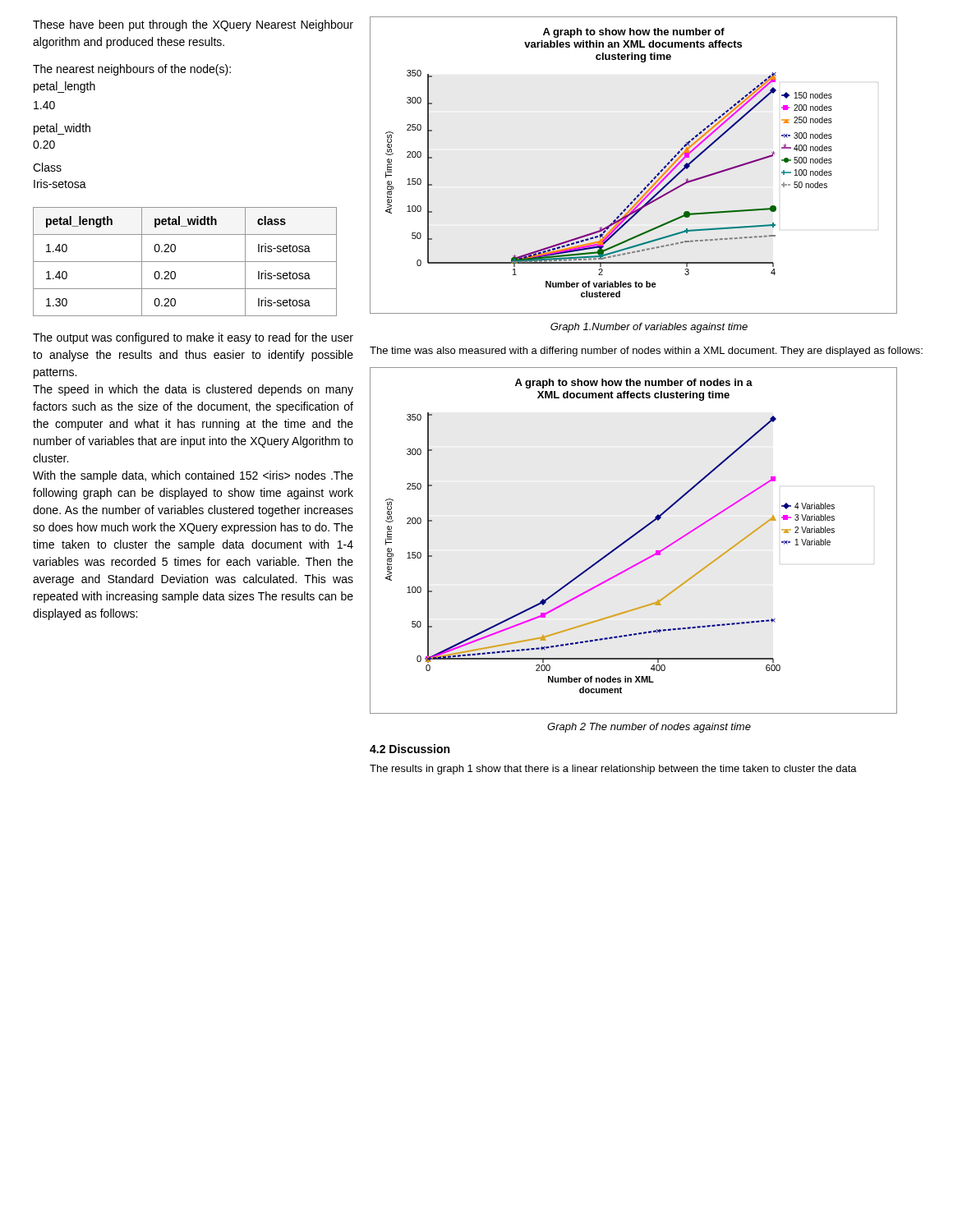953x1232 pixels.
Task: Point to the text starting "4.2 Discussion"
Action: (410, 749)
